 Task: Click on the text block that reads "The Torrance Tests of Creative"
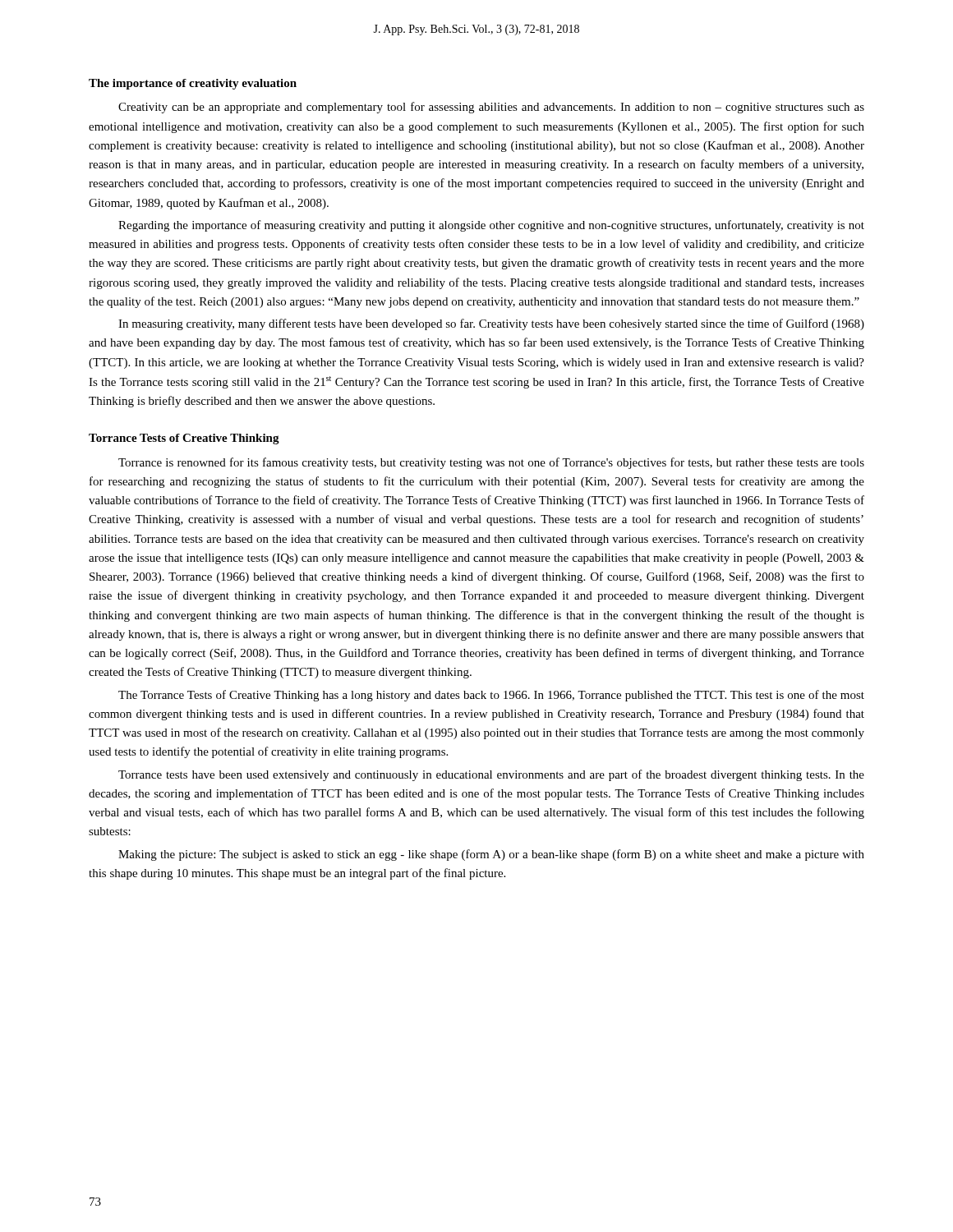[x=476, y=723]
